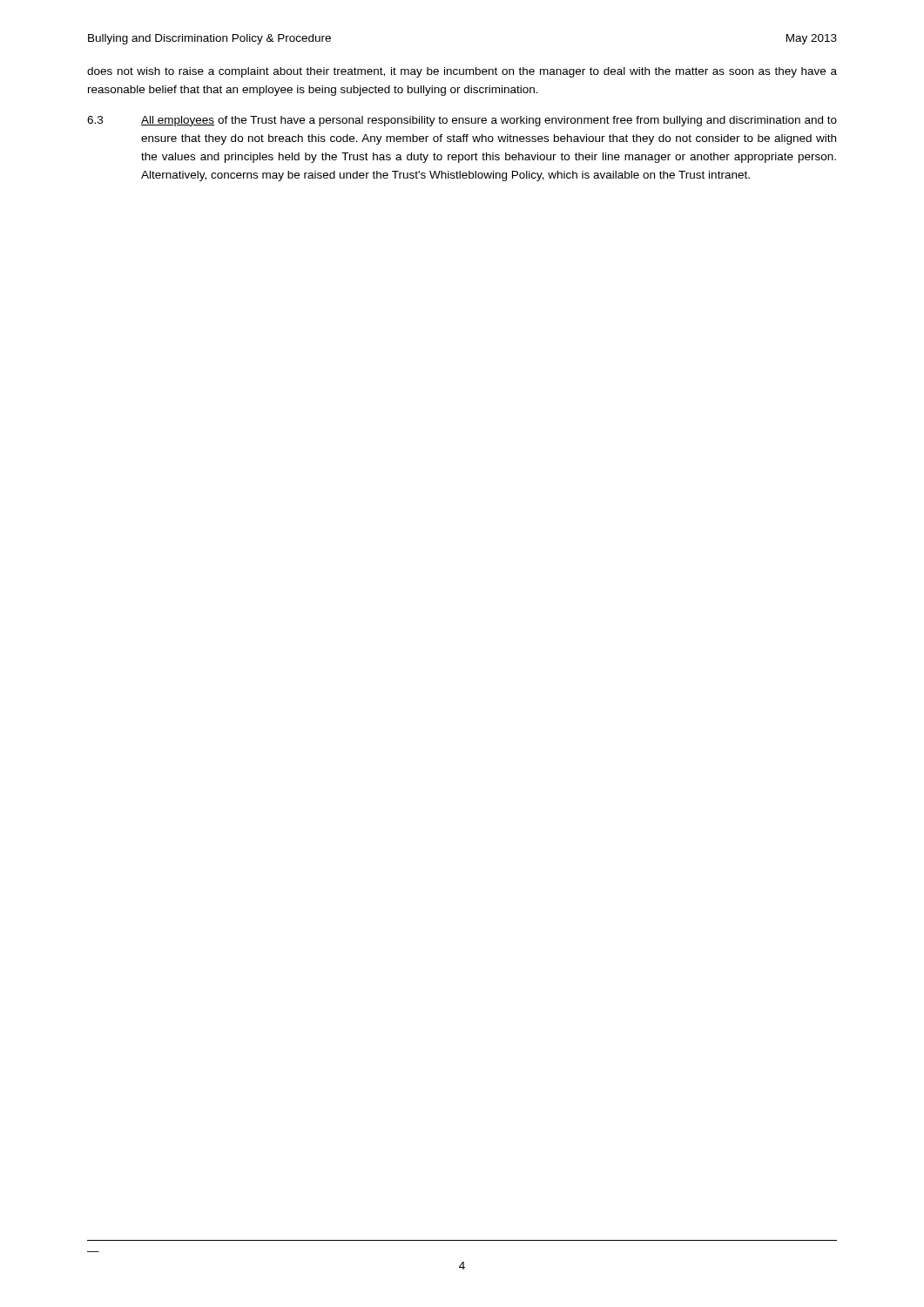Where is the passage that starts "3 All employees of the Trust have a"?
Image resolution: width=924 pixels, height=1307 pixels.
[462, 148]
